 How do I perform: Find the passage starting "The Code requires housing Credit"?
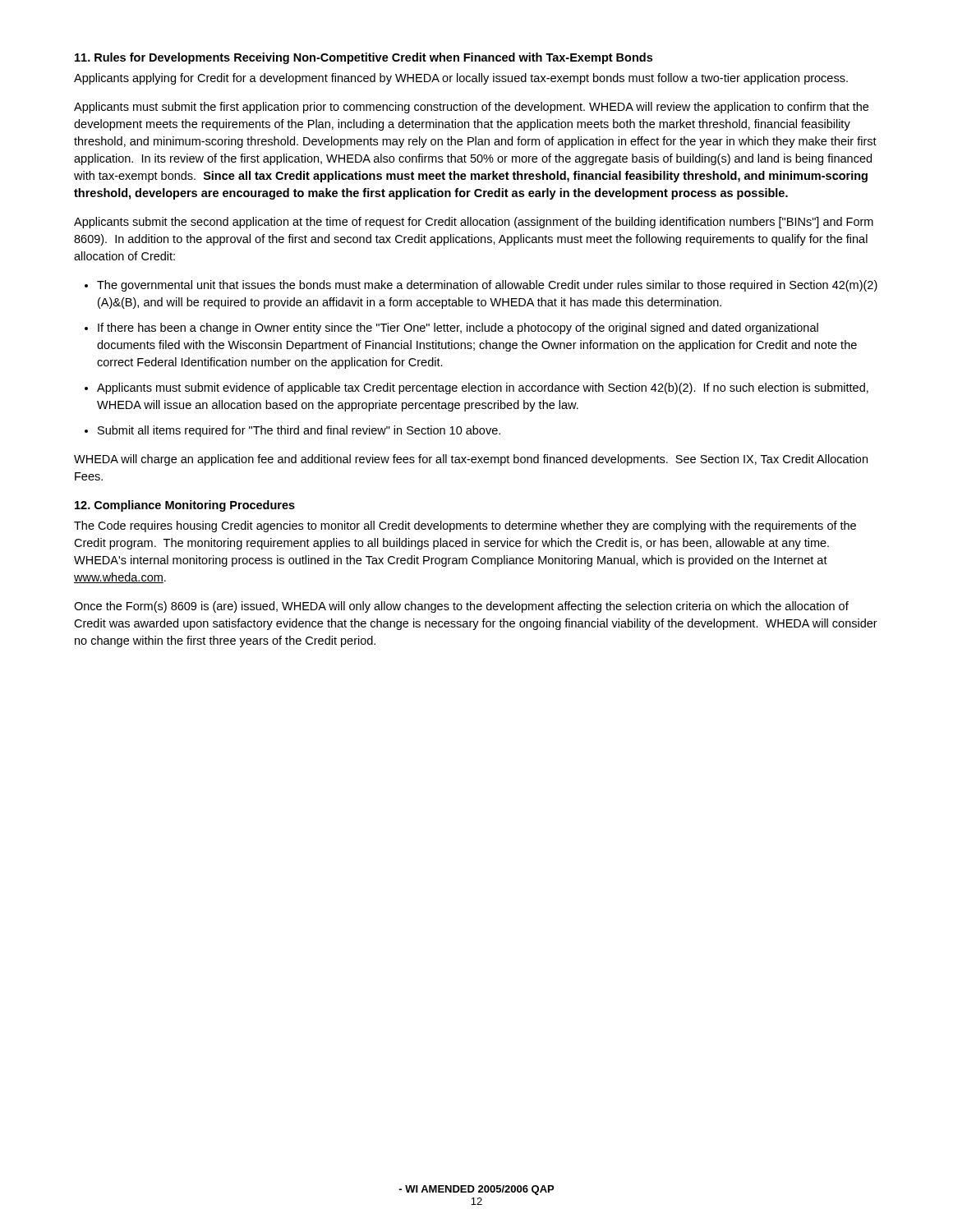pyautogui.click(x=465, y=552)
